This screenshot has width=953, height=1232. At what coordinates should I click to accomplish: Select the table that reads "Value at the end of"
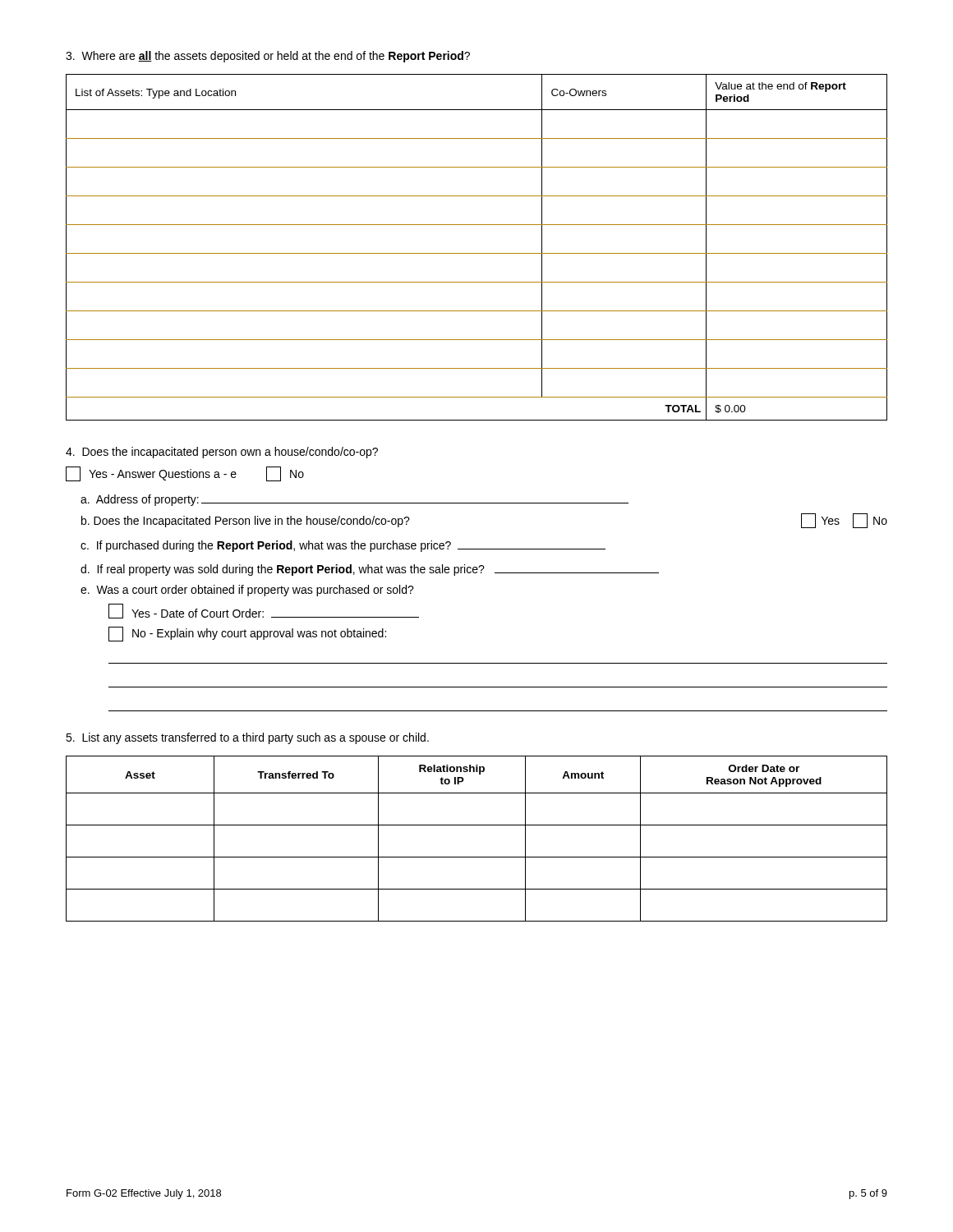click(476, 247)
